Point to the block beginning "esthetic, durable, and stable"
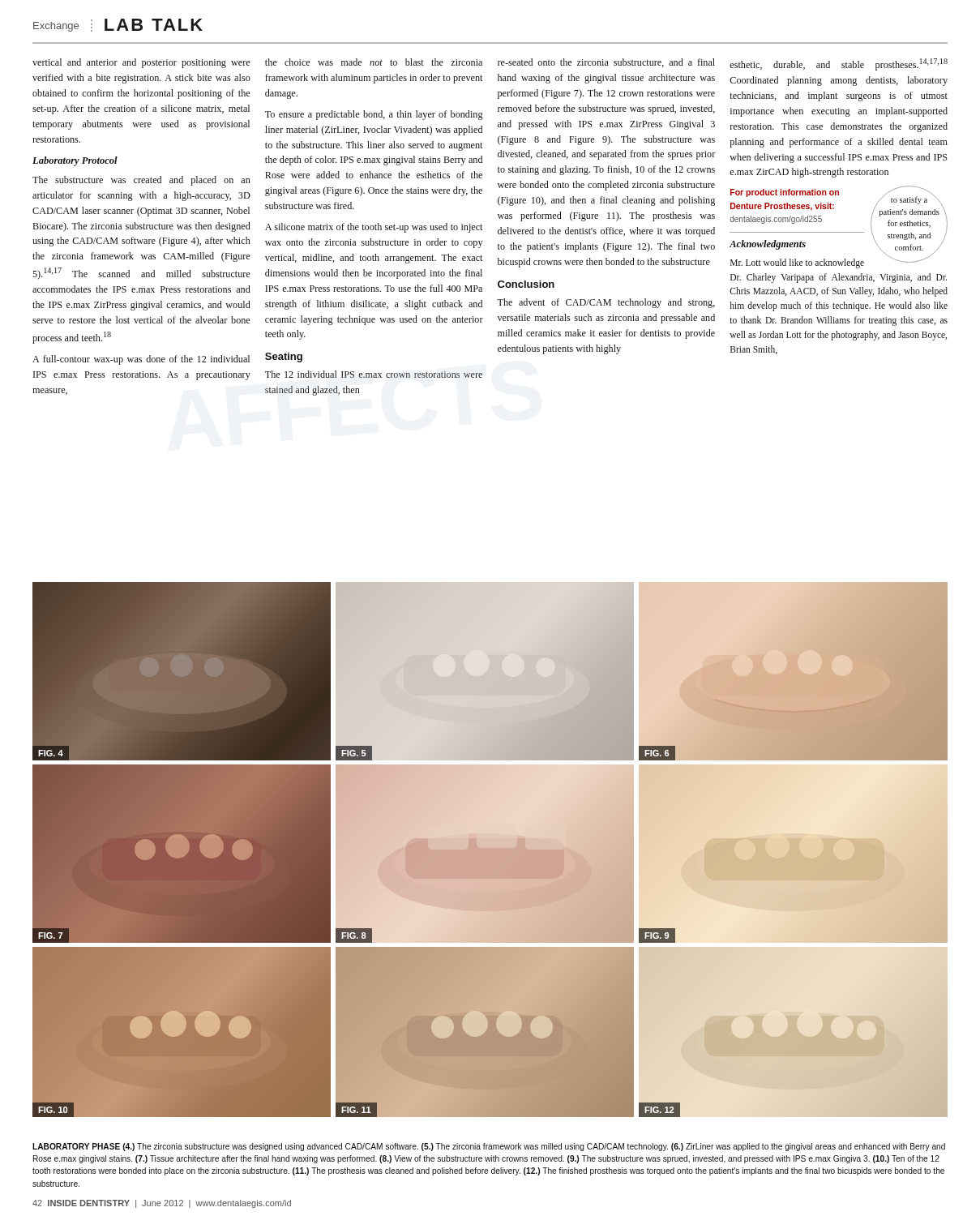980x1216 pixels. (839, 117)
